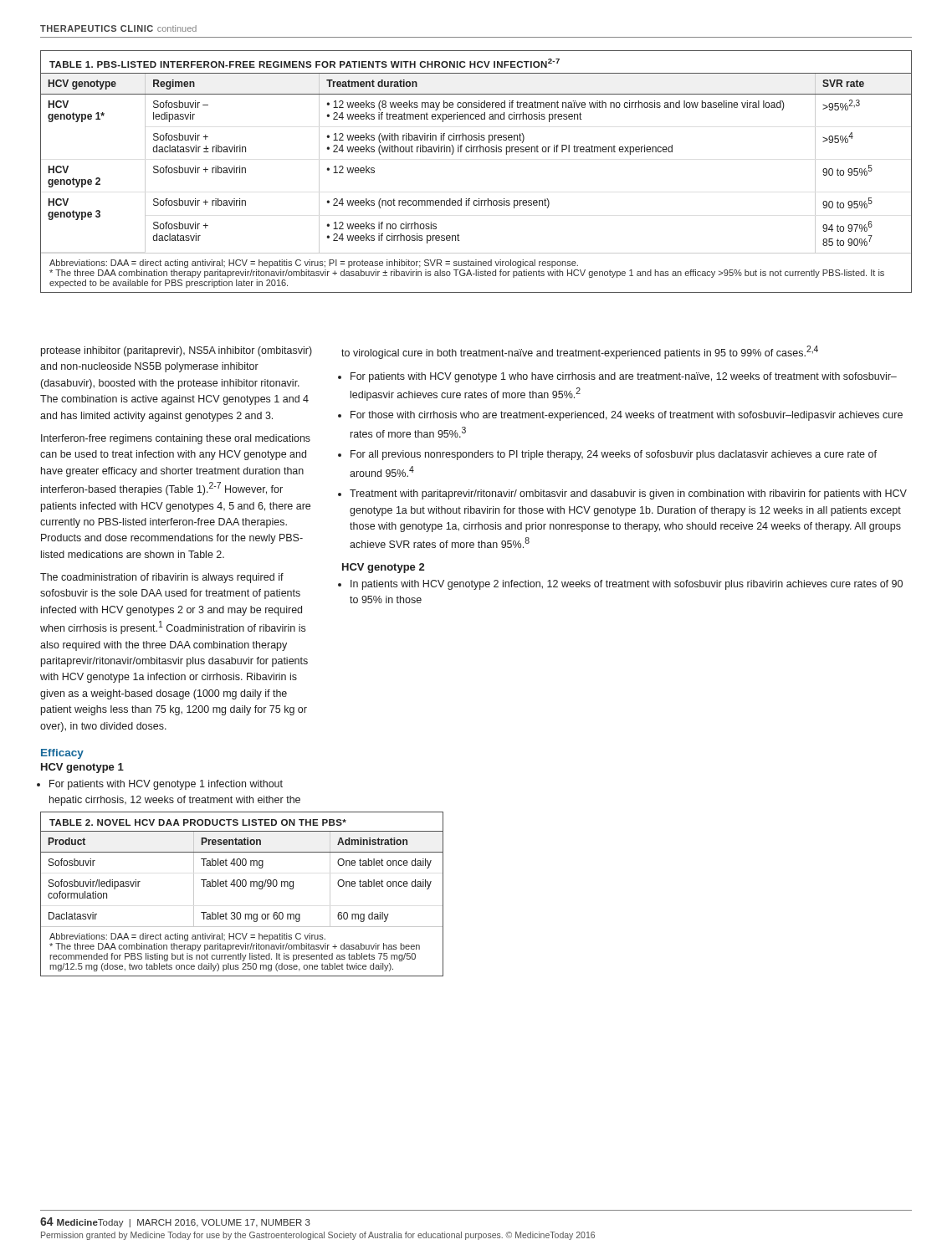Find the block starting "to virological cure in both"
Viewport: 952px width, 1255px height.
click(627, 352)
